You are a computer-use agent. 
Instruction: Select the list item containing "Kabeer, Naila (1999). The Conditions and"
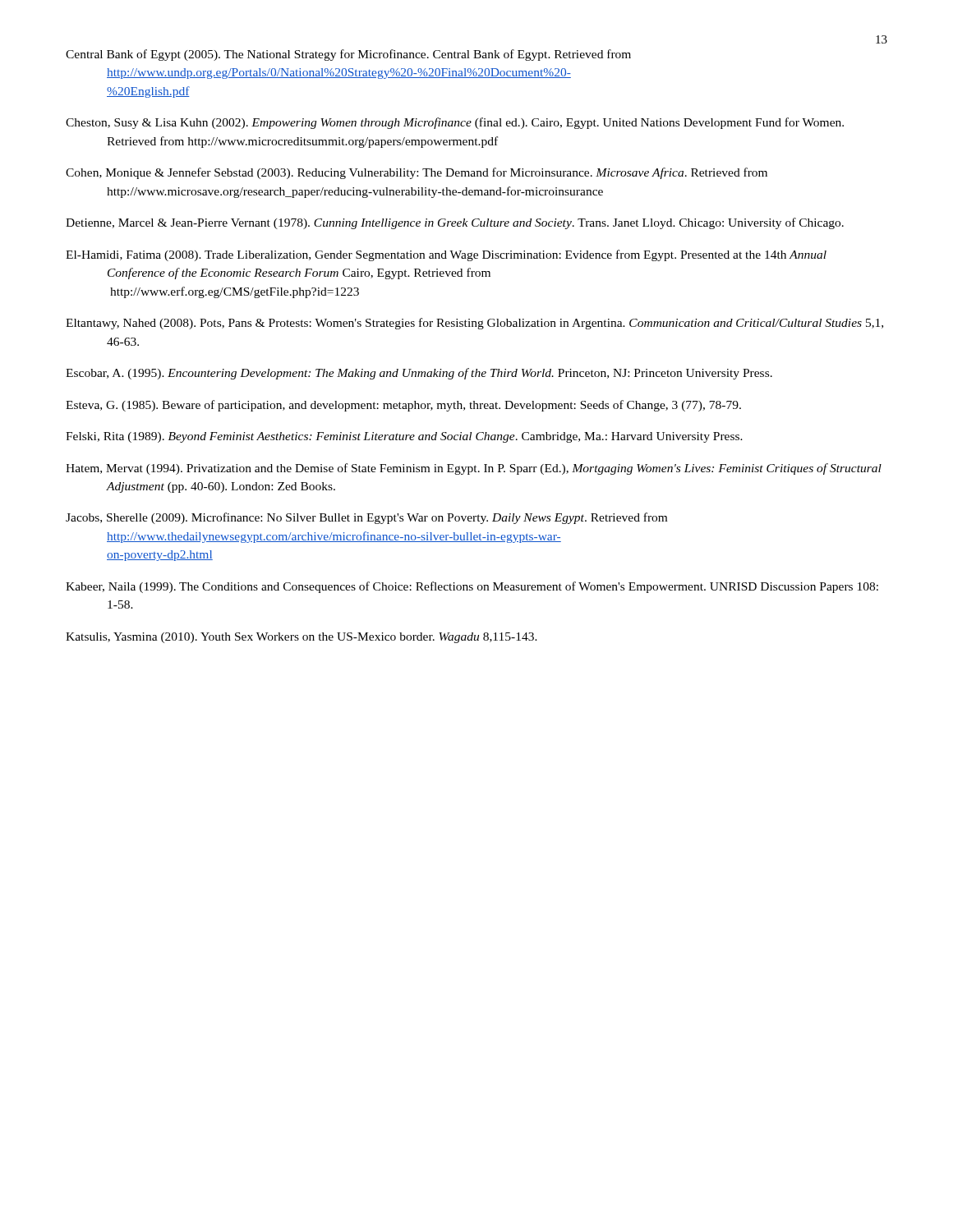click(472, 595)
